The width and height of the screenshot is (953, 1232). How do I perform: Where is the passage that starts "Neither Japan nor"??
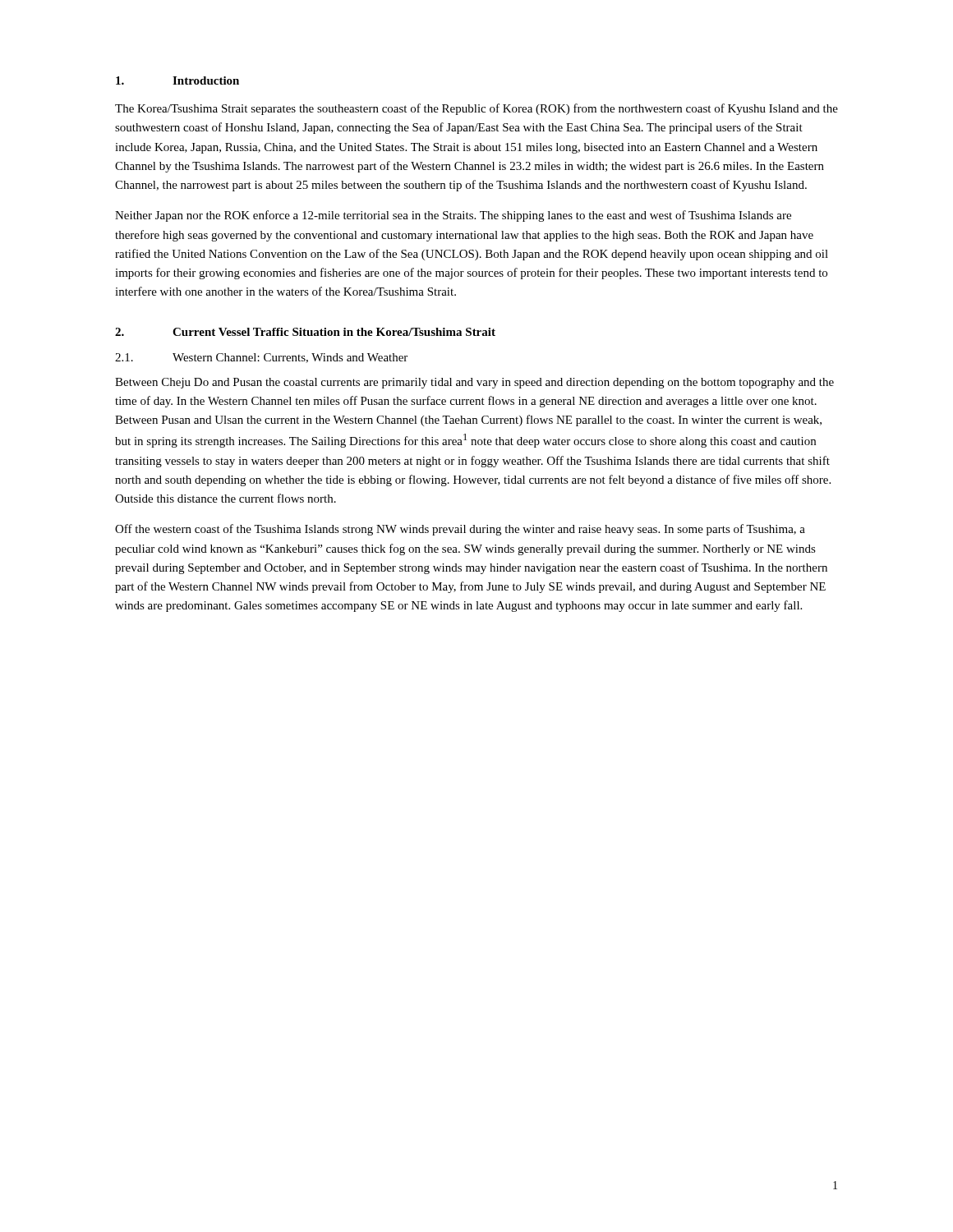click(x=472, y=254)
